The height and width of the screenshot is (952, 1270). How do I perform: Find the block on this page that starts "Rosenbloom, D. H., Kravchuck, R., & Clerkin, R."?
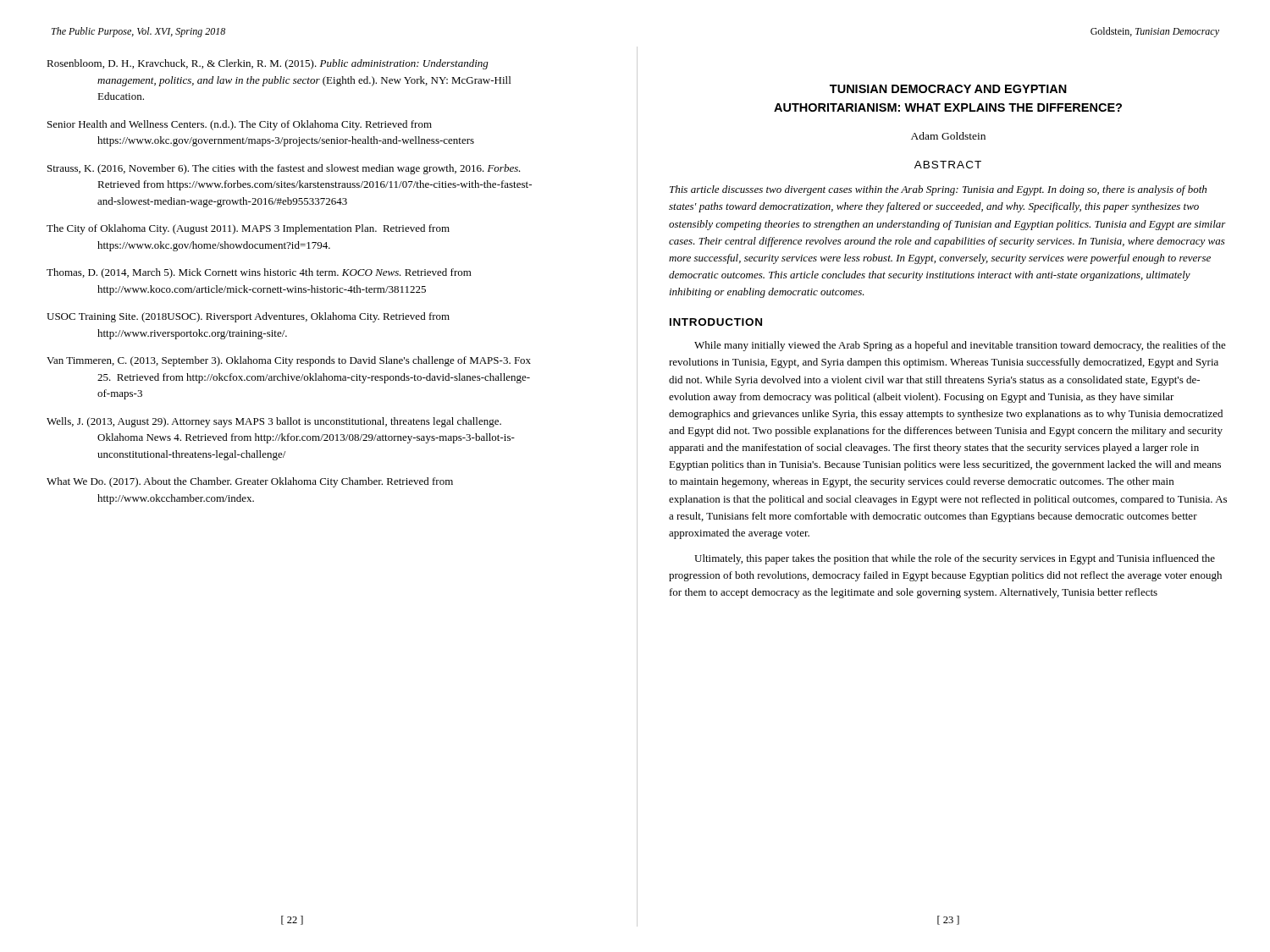click(x=279, y=80)
